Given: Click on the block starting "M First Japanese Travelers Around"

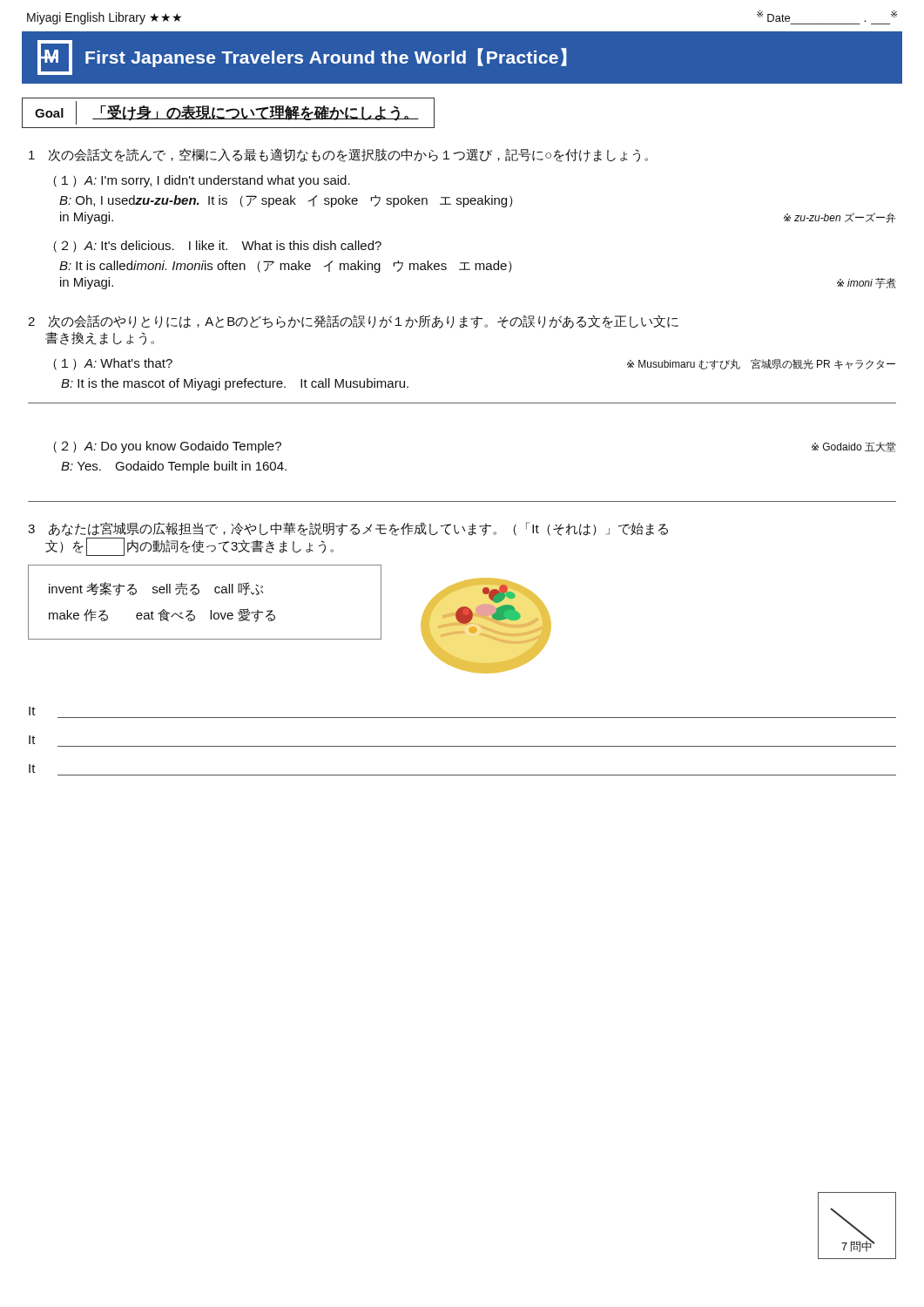Looking at the screenshot, I should point(307,58).
